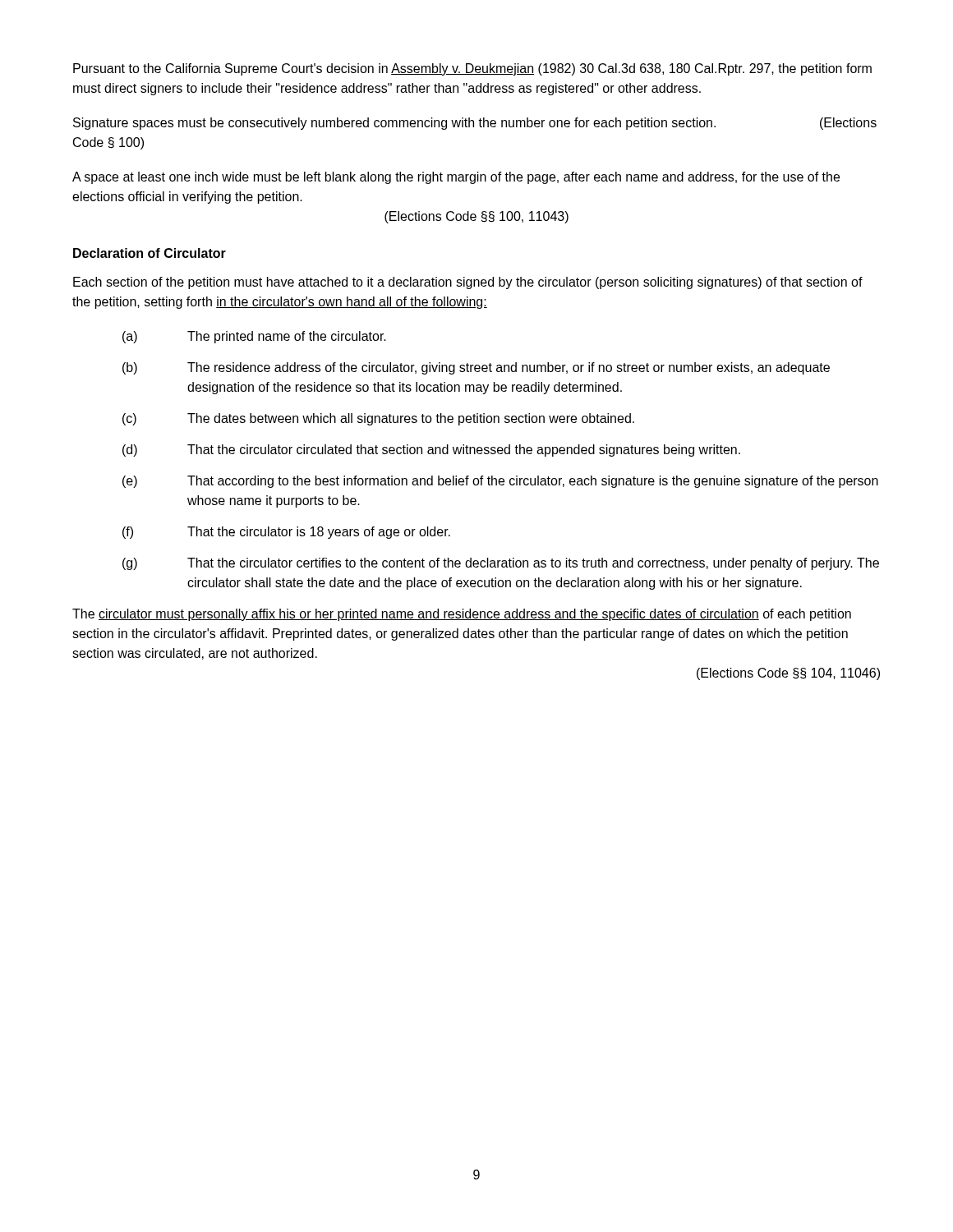Select the text block starting "(f) That the"
953x1232 pixels.
286,533
